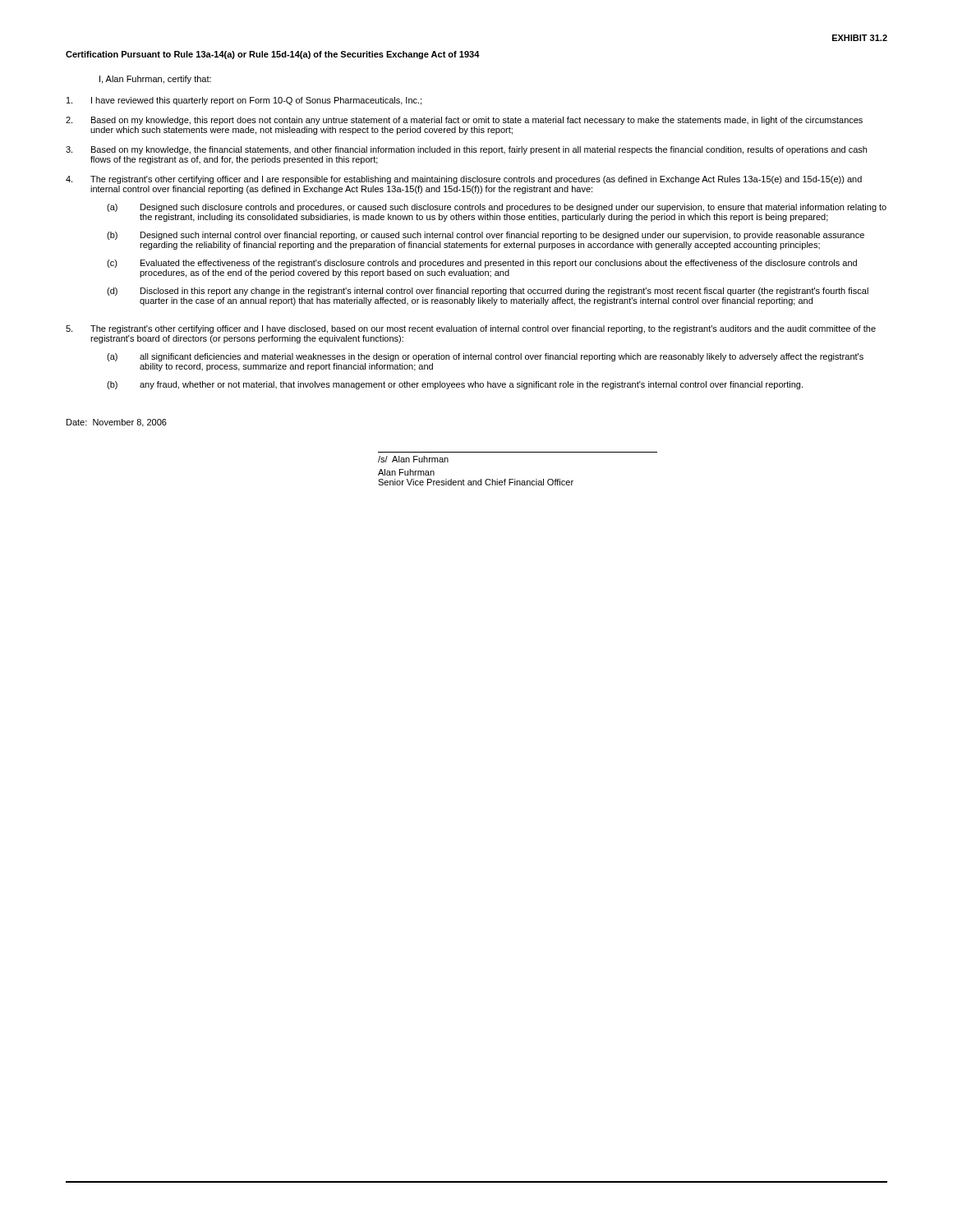
Task: Click on the text block containing "/s/ Alan Fuhrman Alan Fuhrman Senior Vice"
Action: [413, 459]
